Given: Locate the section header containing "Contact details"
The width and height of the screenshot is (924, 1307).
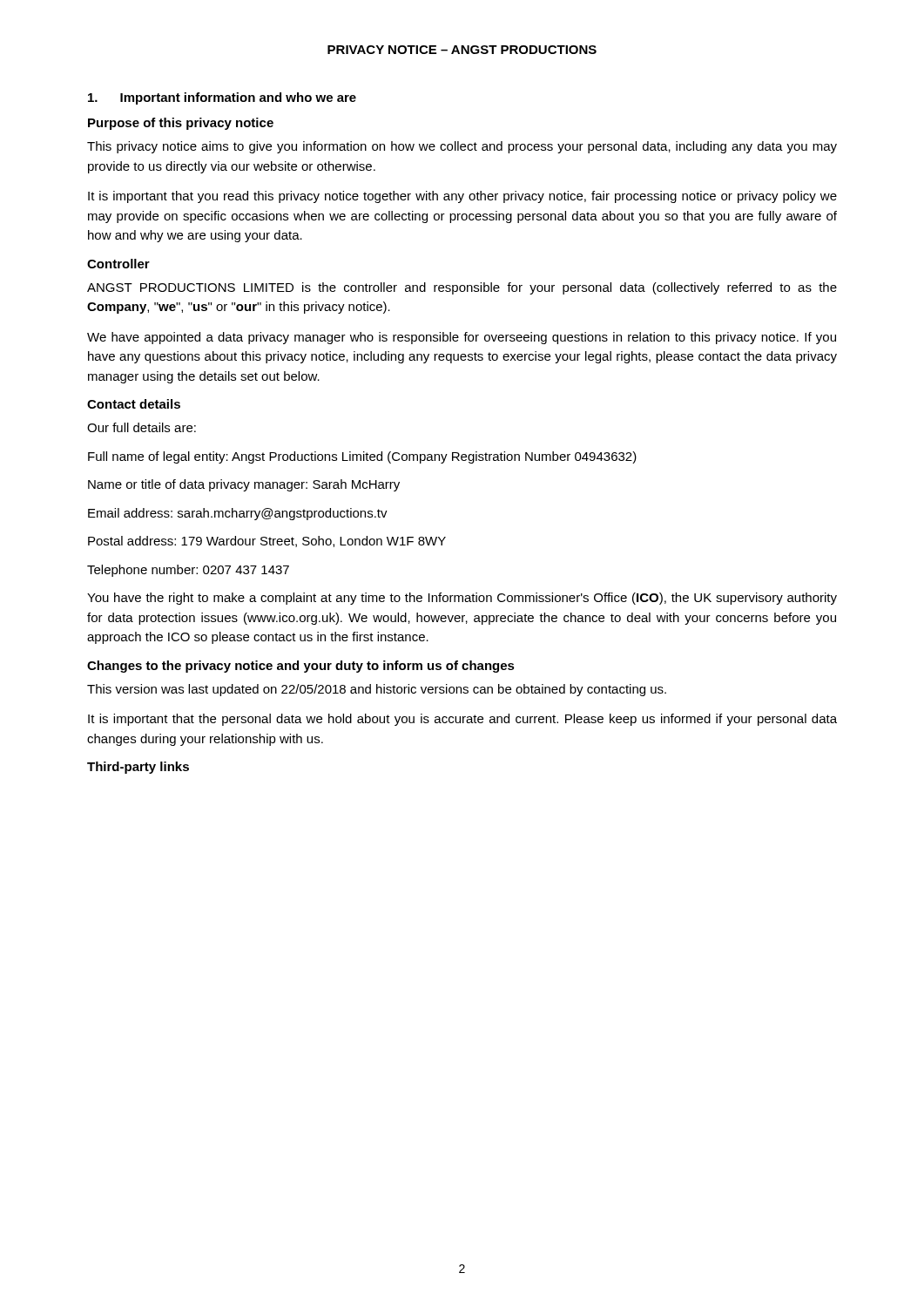Looking at the screenshot, I should click(134, 404).
